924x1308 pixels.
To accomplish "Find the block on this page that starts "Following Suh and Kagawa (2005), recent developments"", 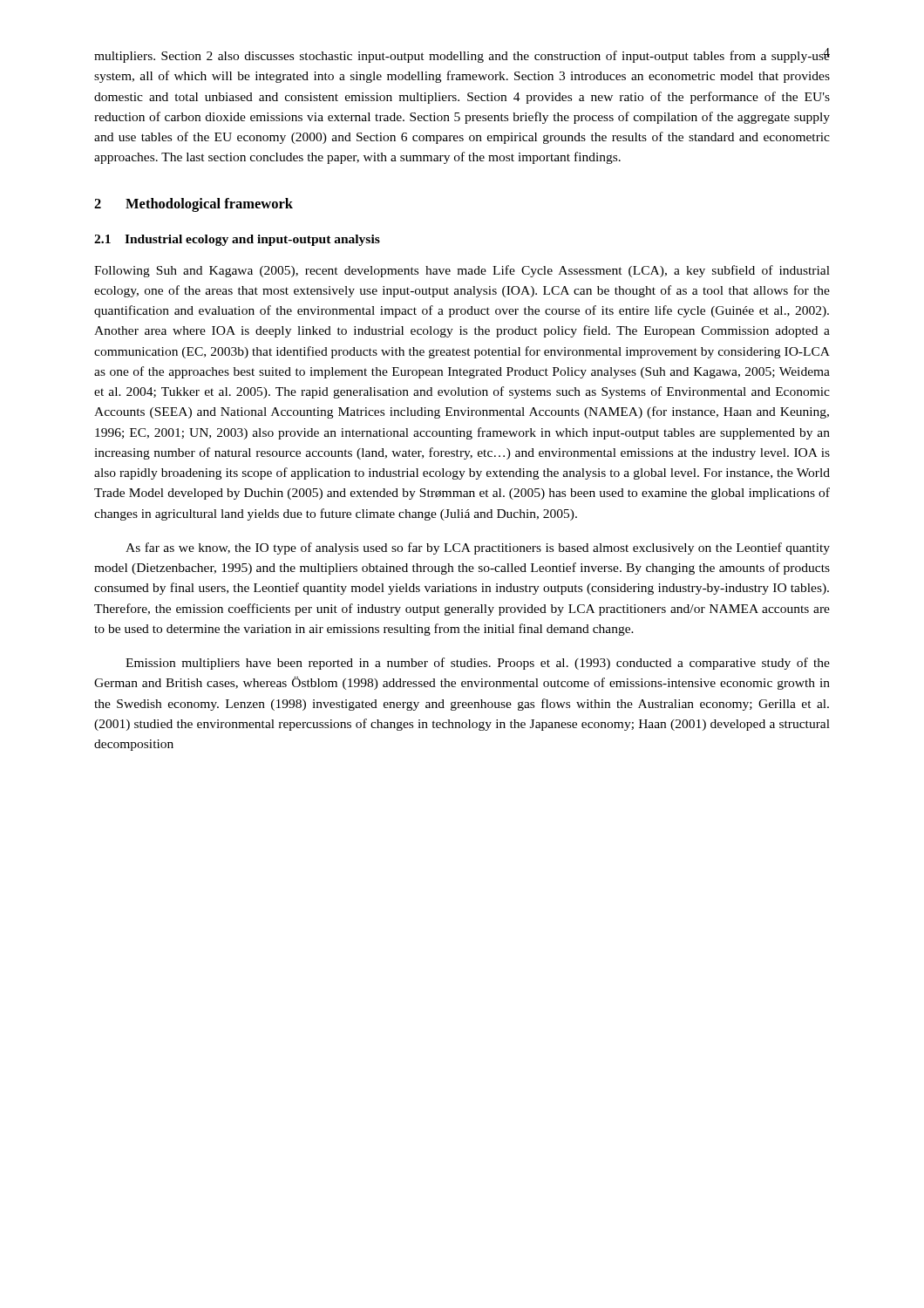I will [462, 391].
